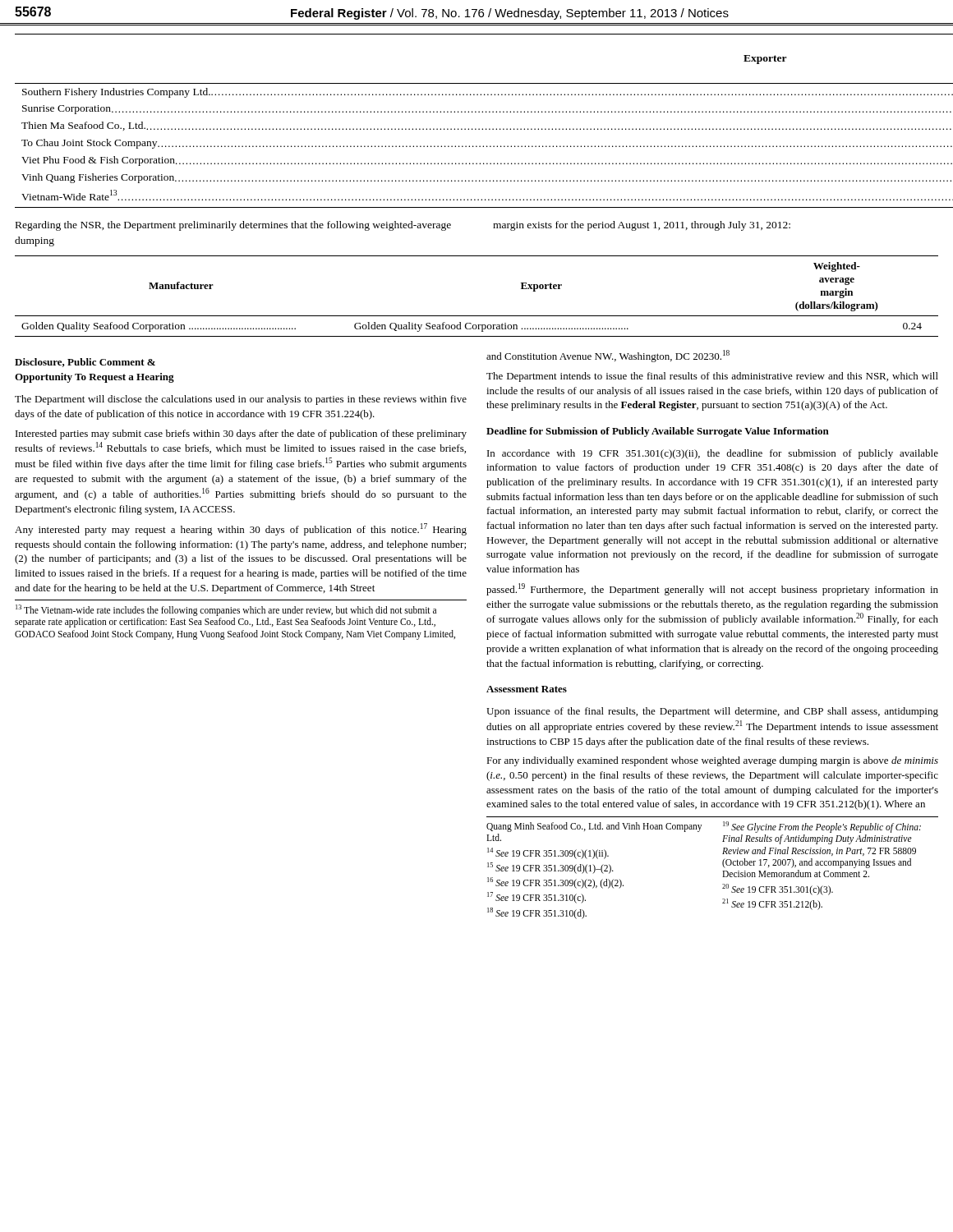Screen dimensions: 1232x953
Task: Navigate to the element starting "and Constitution Avenue NW., Washington, DC 20230.18"
Action: (608, 356)
